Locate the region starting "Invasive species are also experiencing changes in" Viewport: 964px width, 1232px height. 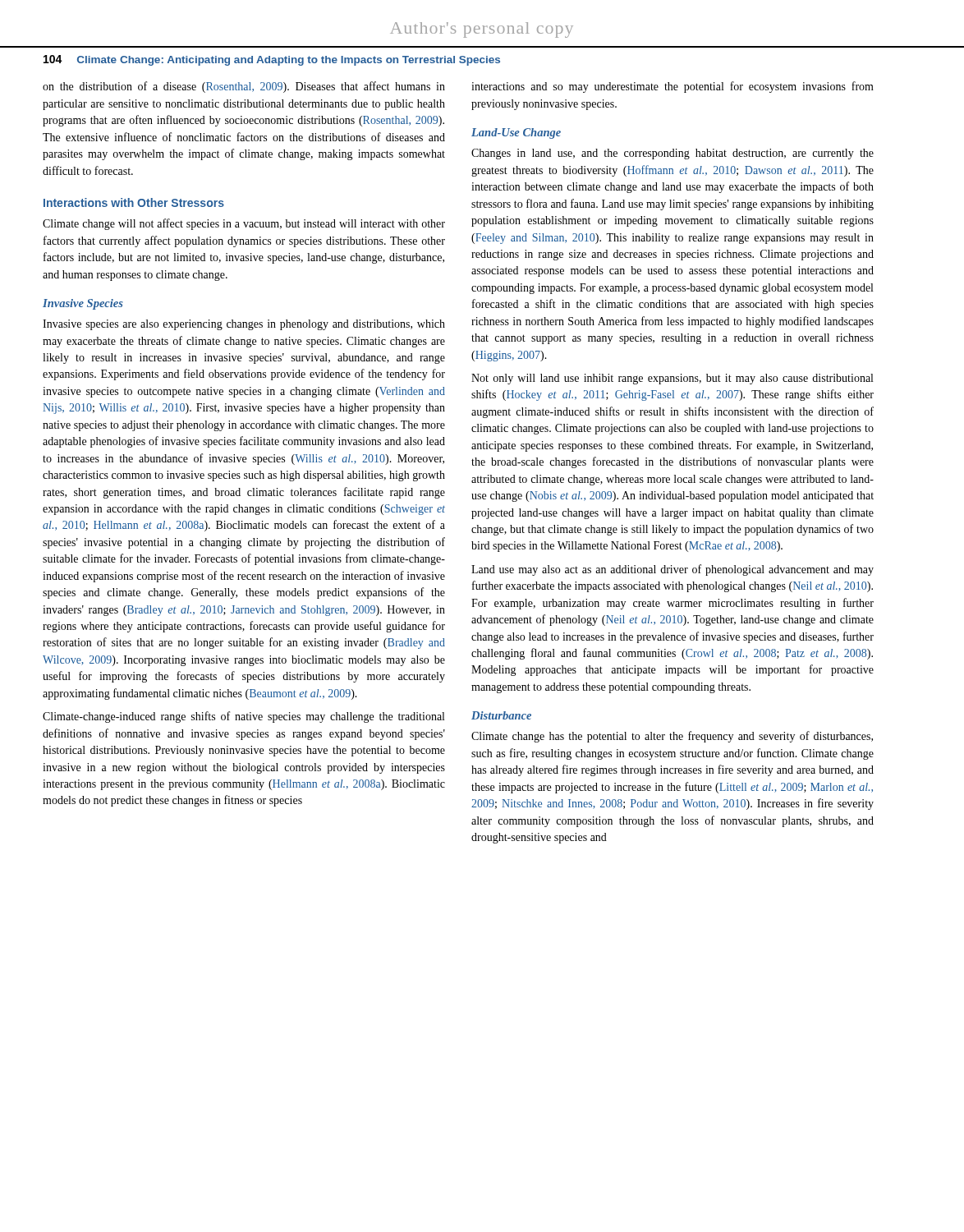(244, 509)
